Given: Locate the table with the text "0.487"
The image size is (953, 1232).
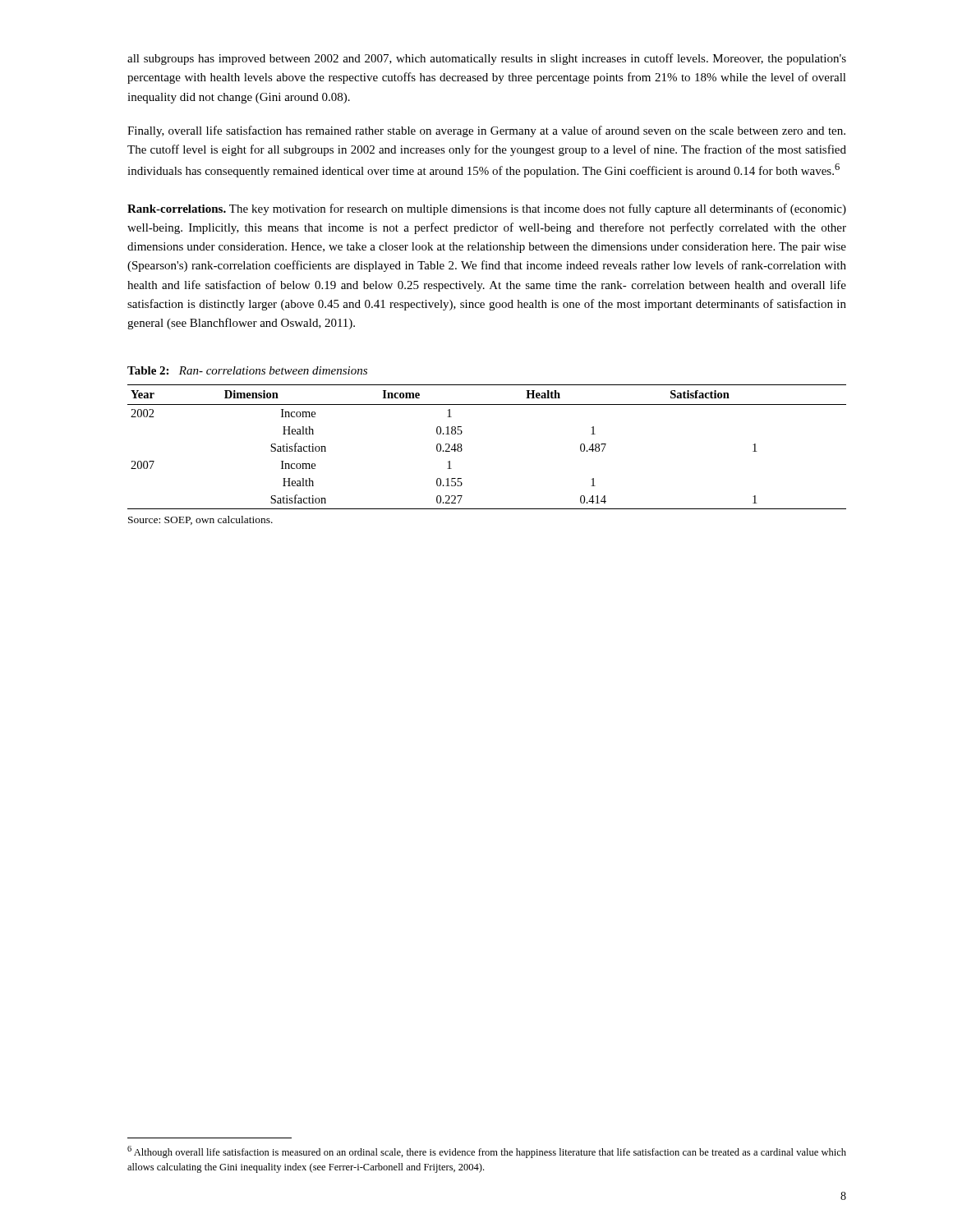Looking at the screenshot, I should coord(487,456).
